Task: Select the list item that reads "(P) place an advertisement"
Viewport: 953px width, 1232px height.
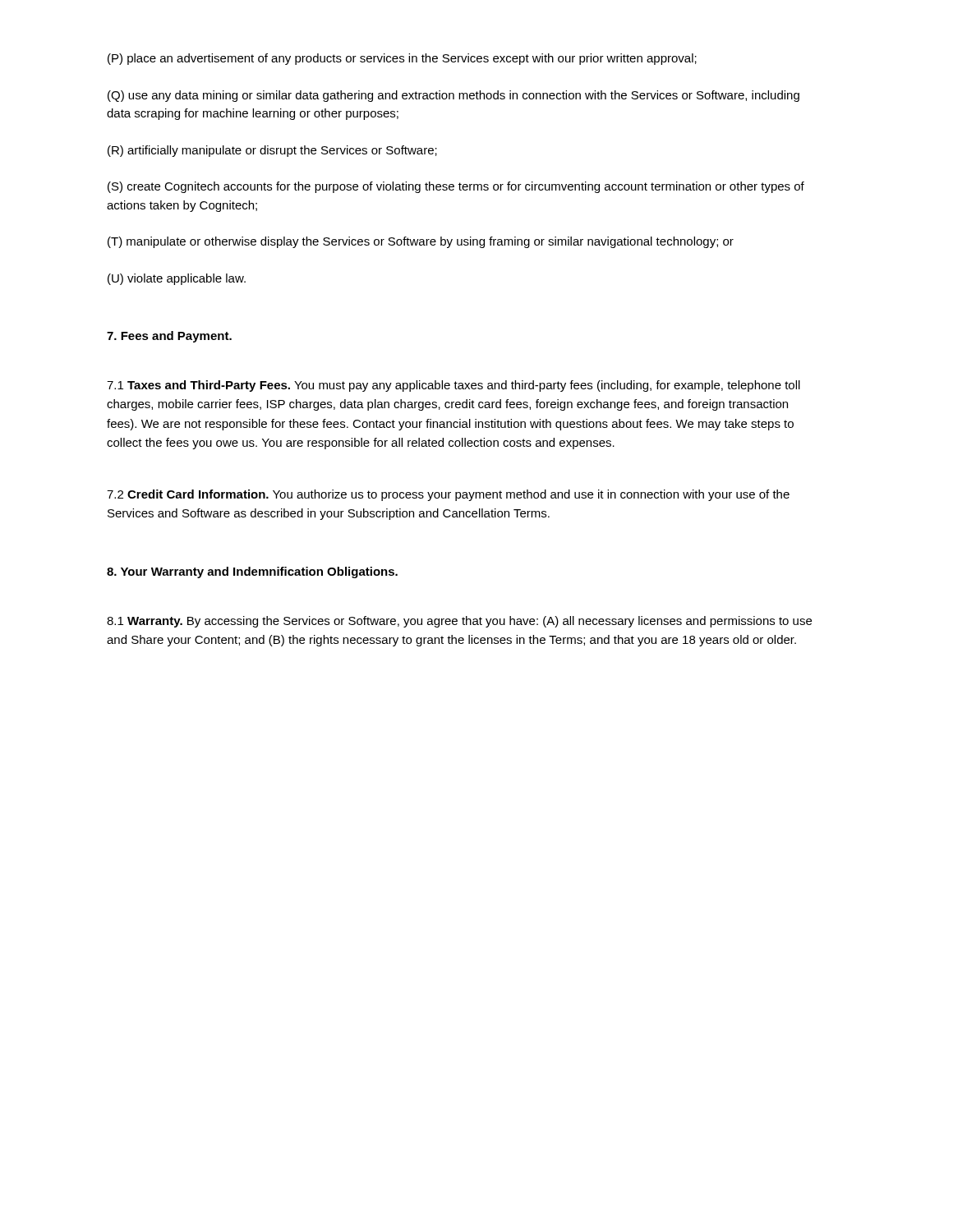Action: 402,58
